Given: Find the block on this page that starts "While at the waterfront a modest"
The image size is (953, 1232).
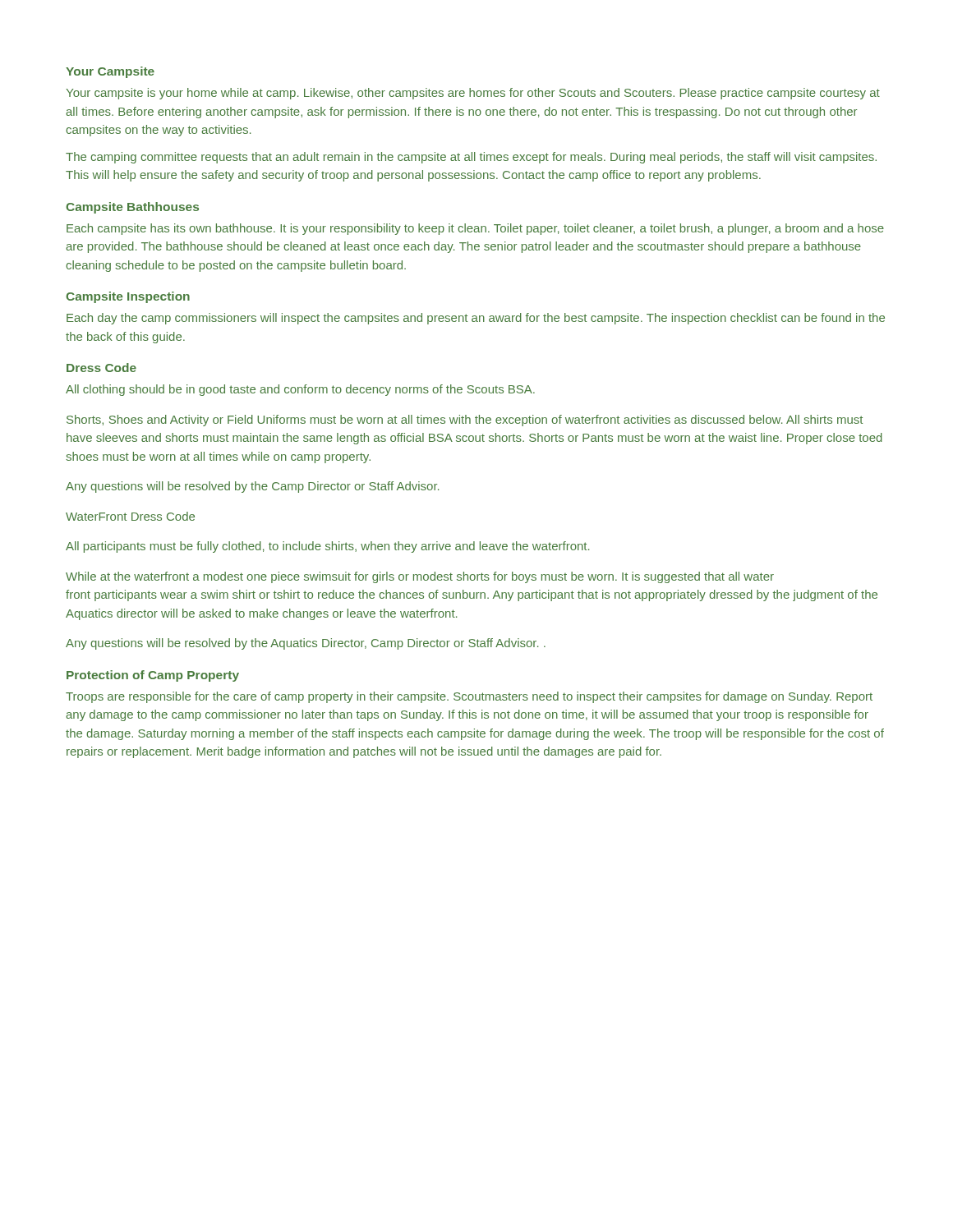Looking at the screenshot, I should coord(472,594).
